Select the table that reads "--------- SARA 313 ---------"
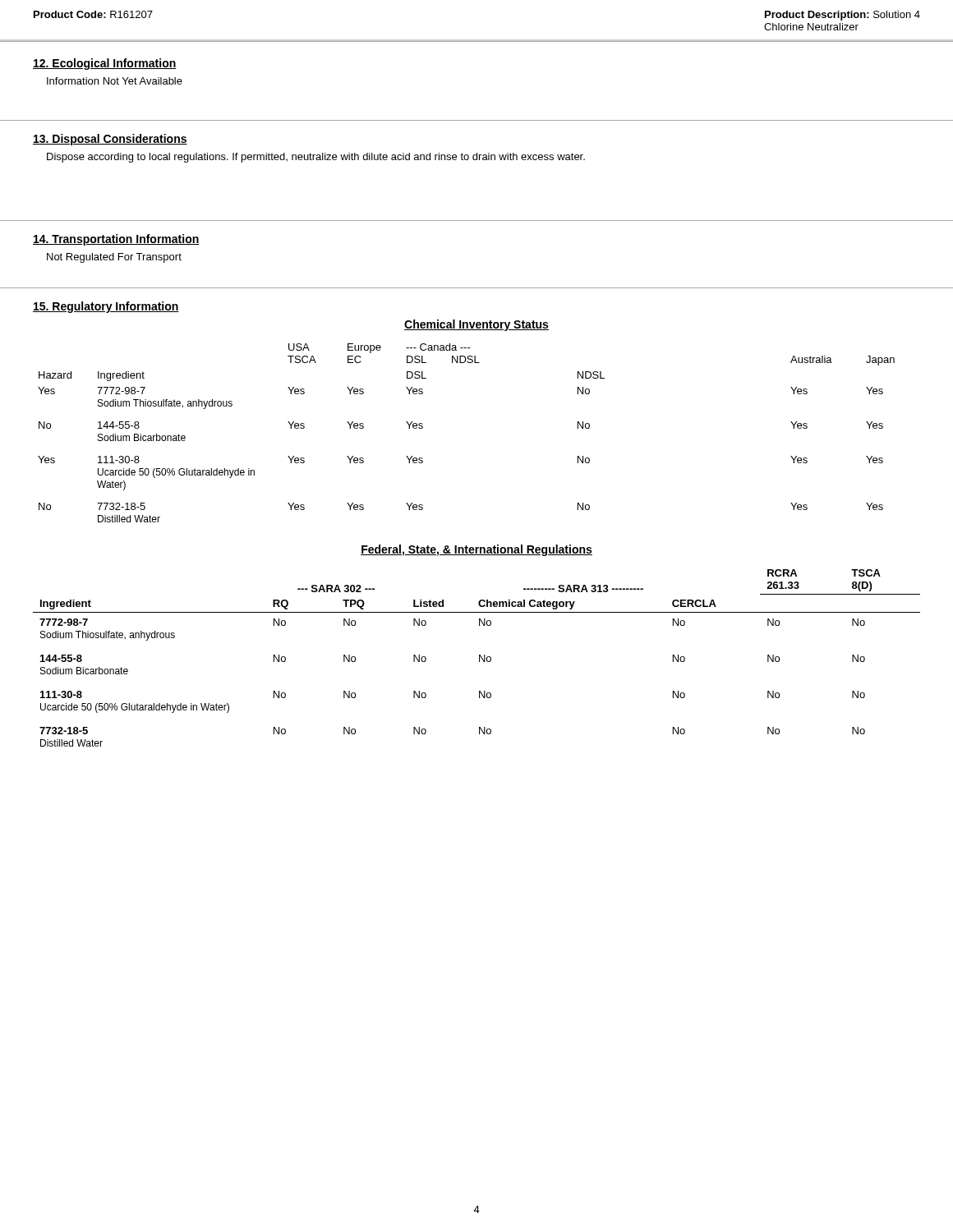This screenshot has height=1232, width=953. pyautogui.click(x=476, y=658)
